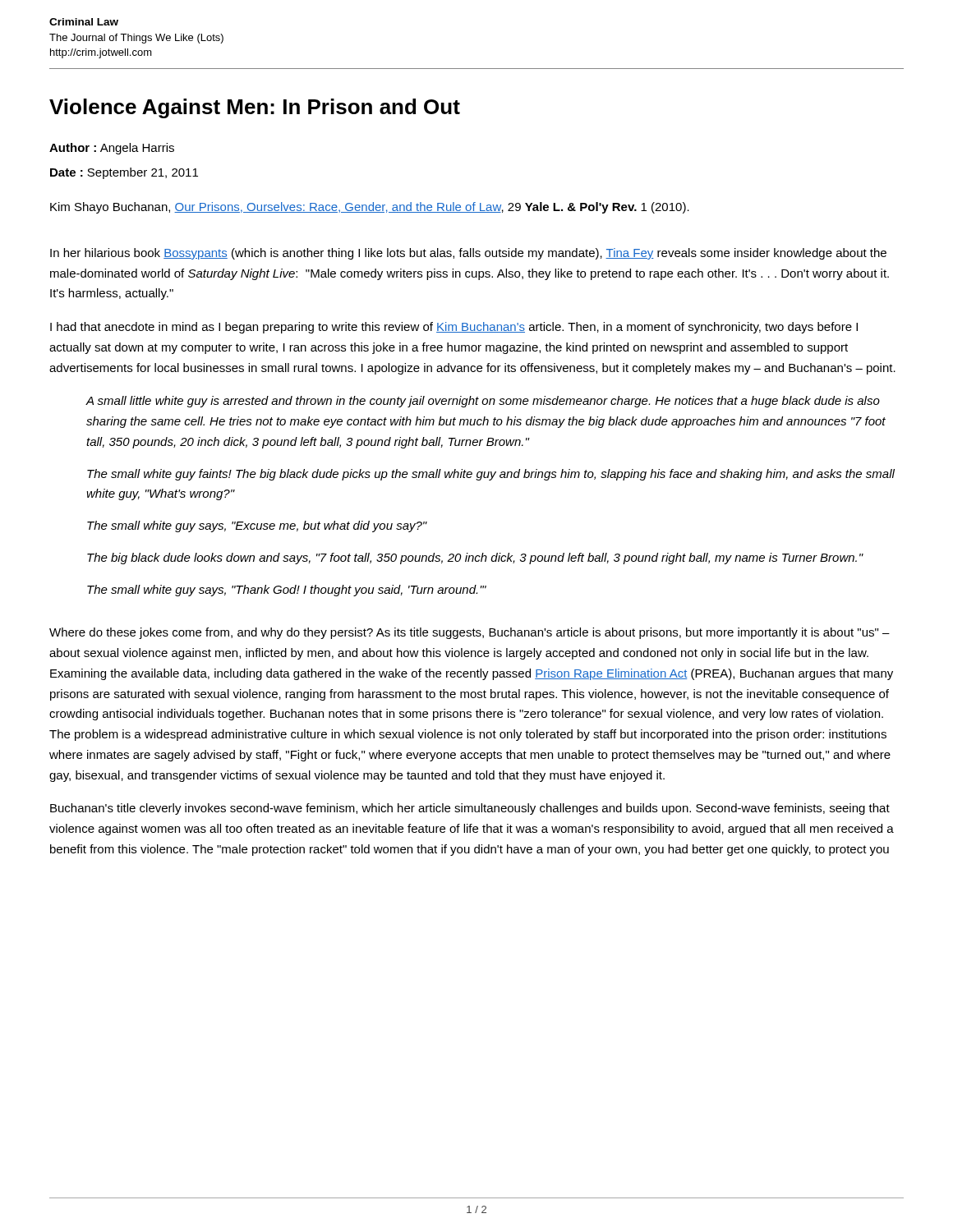The height and width of the screenshot is (1232, 953).
Task: Click the passage that begins "A small little white guy is"
Action: 486,421
